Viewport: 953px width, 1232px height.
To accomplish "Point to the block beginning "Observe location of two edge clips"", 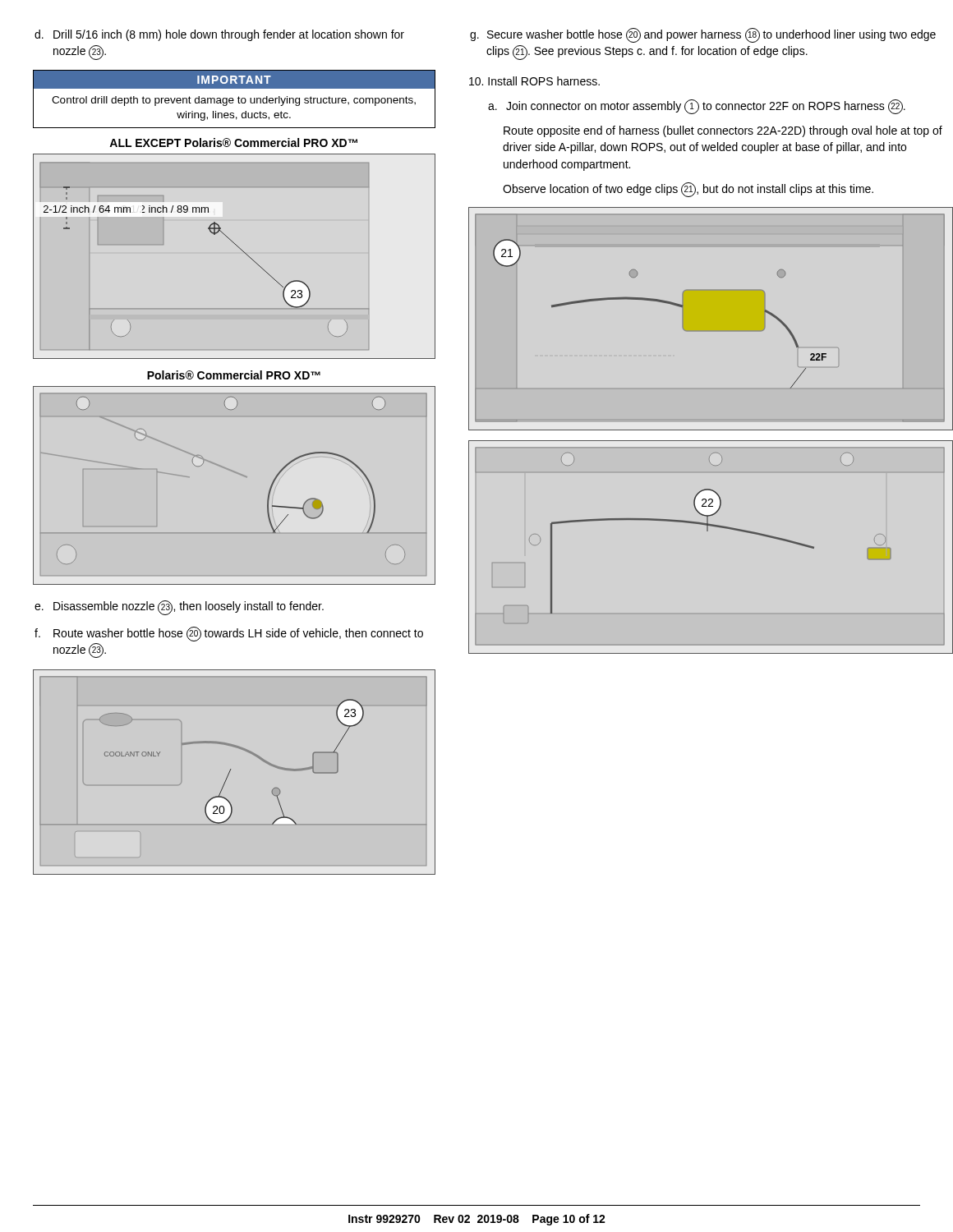I will coord(689,190).
